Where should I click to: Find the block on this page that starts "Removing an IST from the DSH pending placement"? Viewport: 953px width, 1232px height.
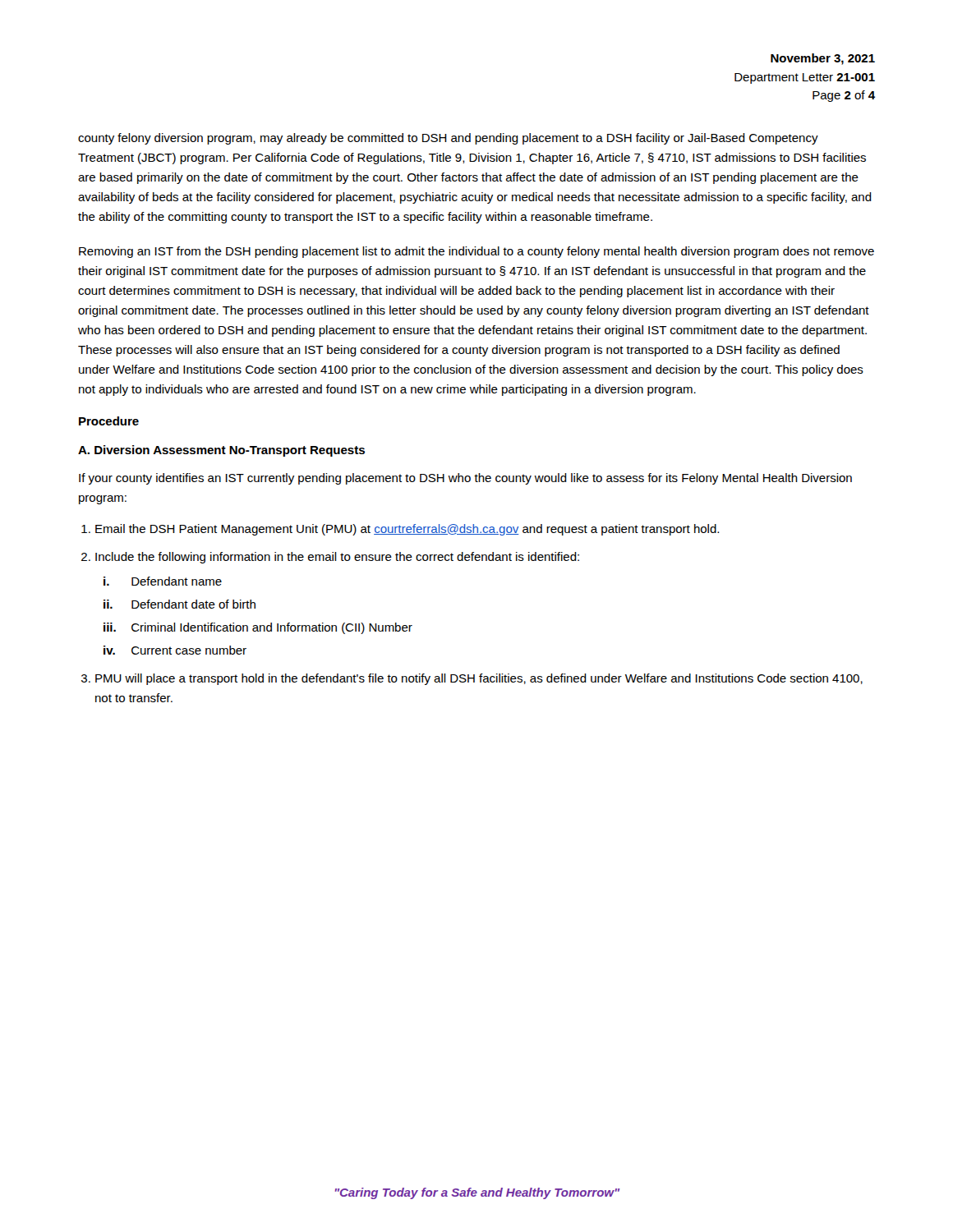click(x=476, y=320)
